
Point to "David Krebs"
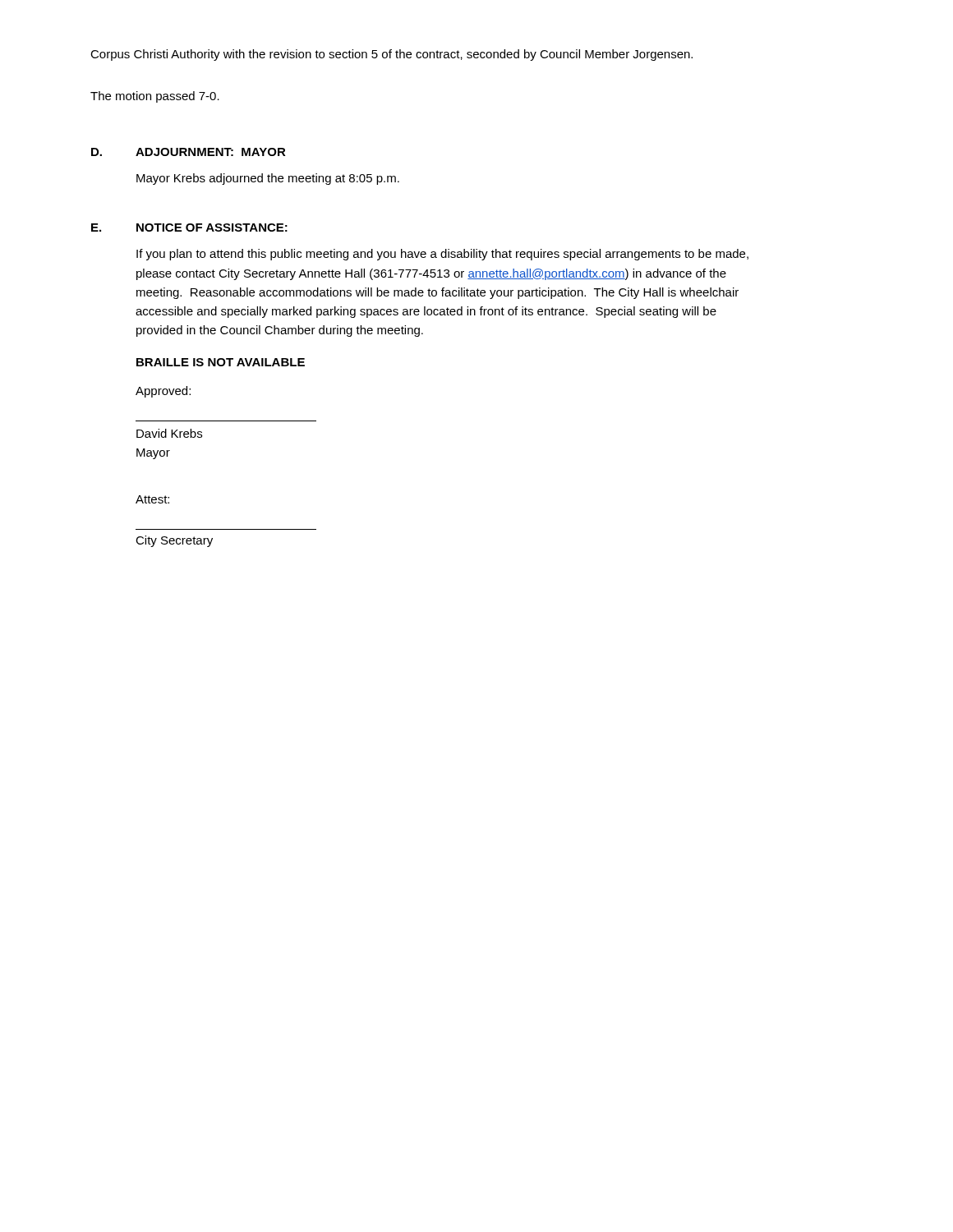[169, 433]
